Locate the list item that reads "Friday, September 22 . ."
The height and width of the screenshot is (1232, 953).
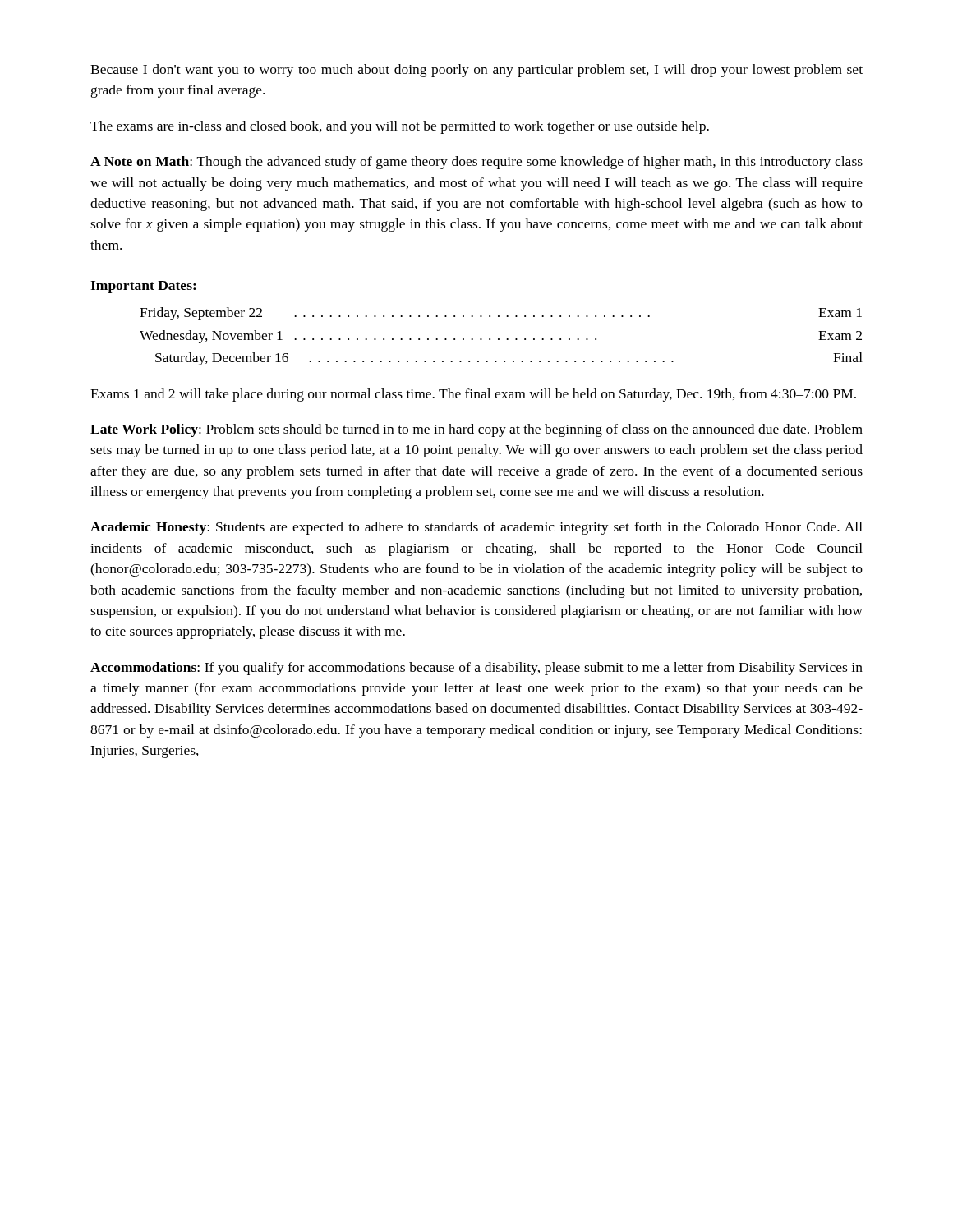[501, 313]
